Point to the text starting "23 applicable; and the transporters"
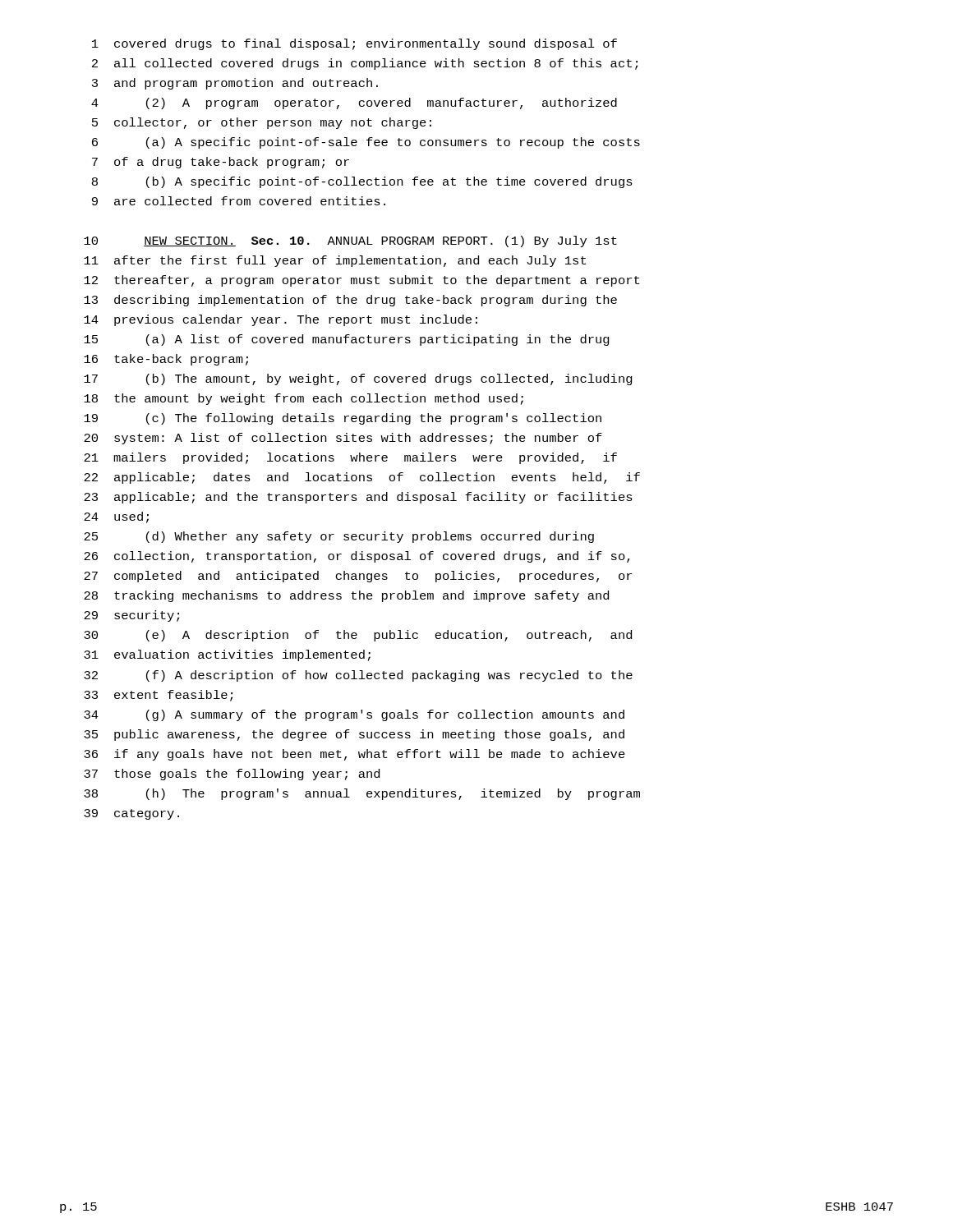953x1232 pixels. (x=476, y=498)
